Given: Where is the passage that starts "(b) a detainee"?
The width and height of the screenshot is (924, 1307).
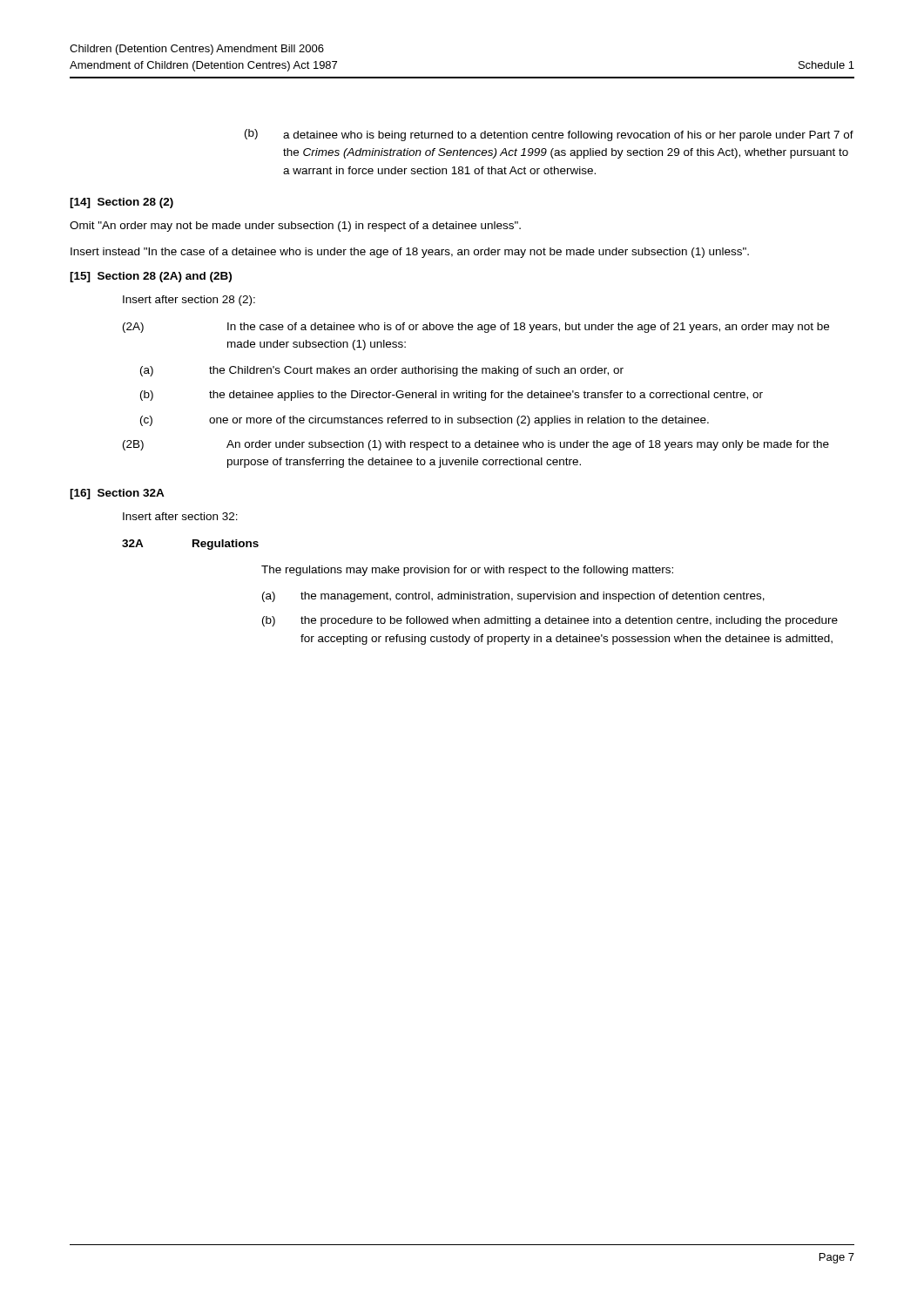Looking at the screenshot, I should pos(549,153).
